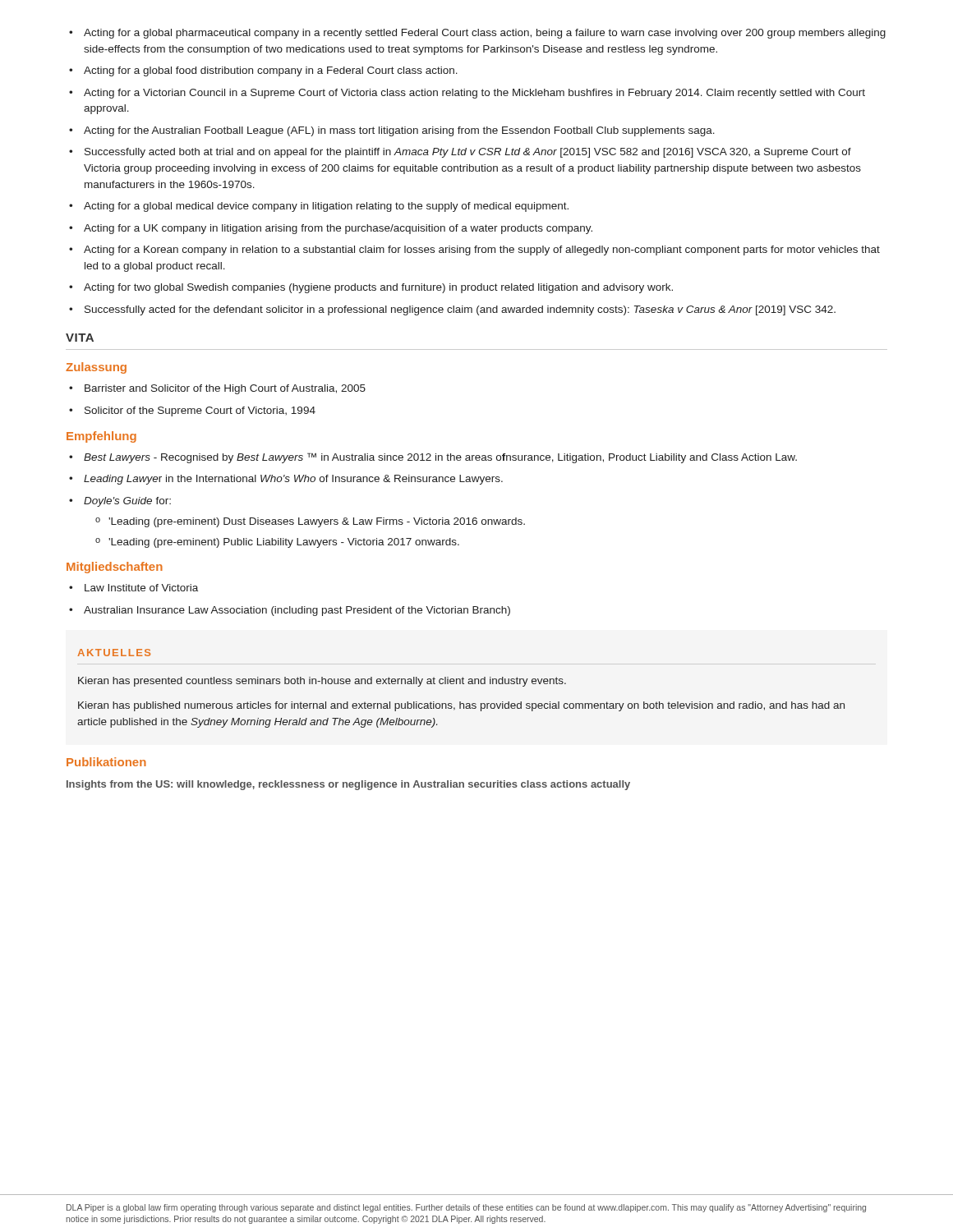
Task: Locate the block starting "Kieran has published"
Action: click(461, 713)
